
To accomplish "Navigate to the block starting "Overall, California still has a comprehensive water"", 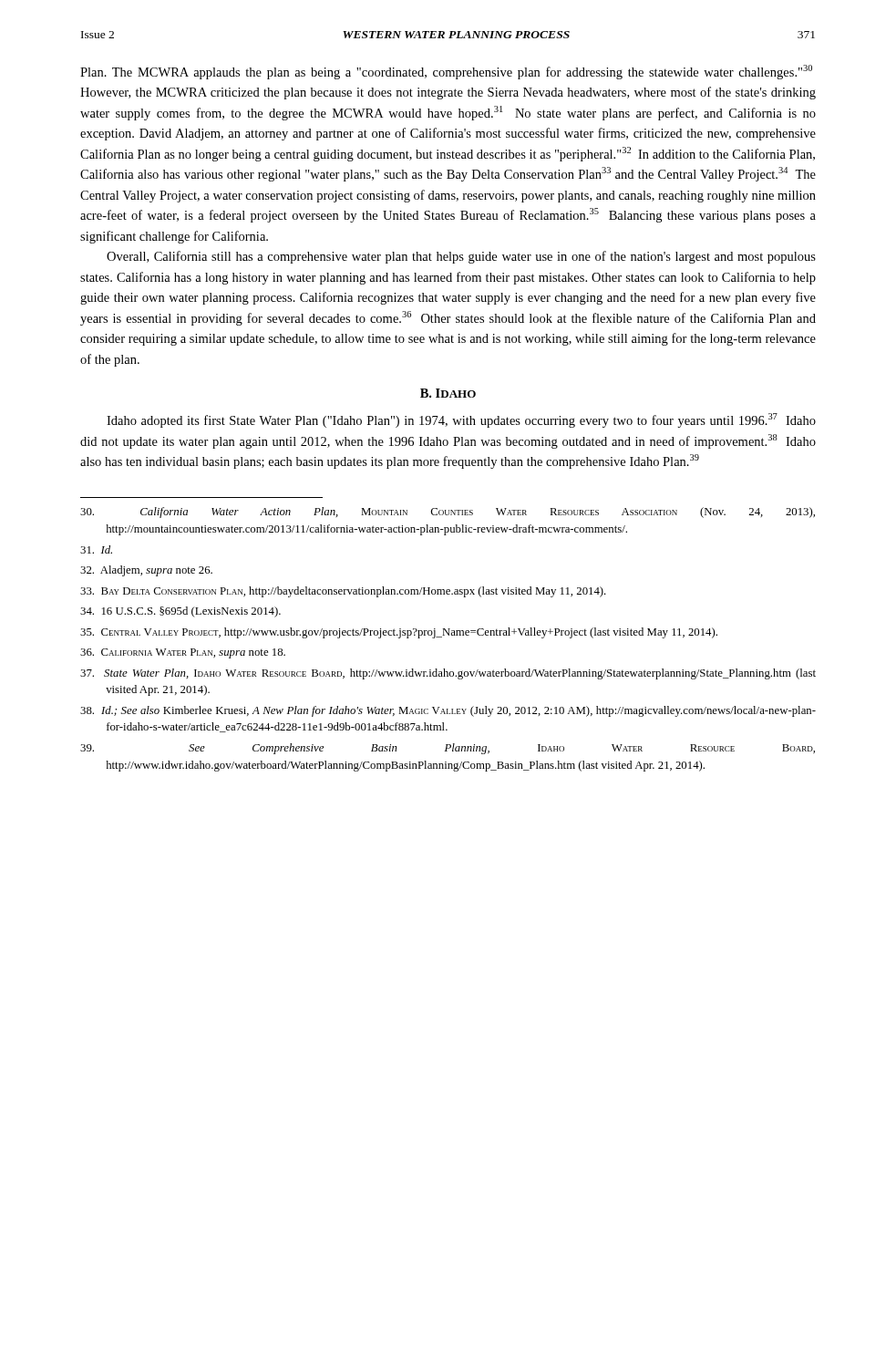I will click(x=448, y=308).
